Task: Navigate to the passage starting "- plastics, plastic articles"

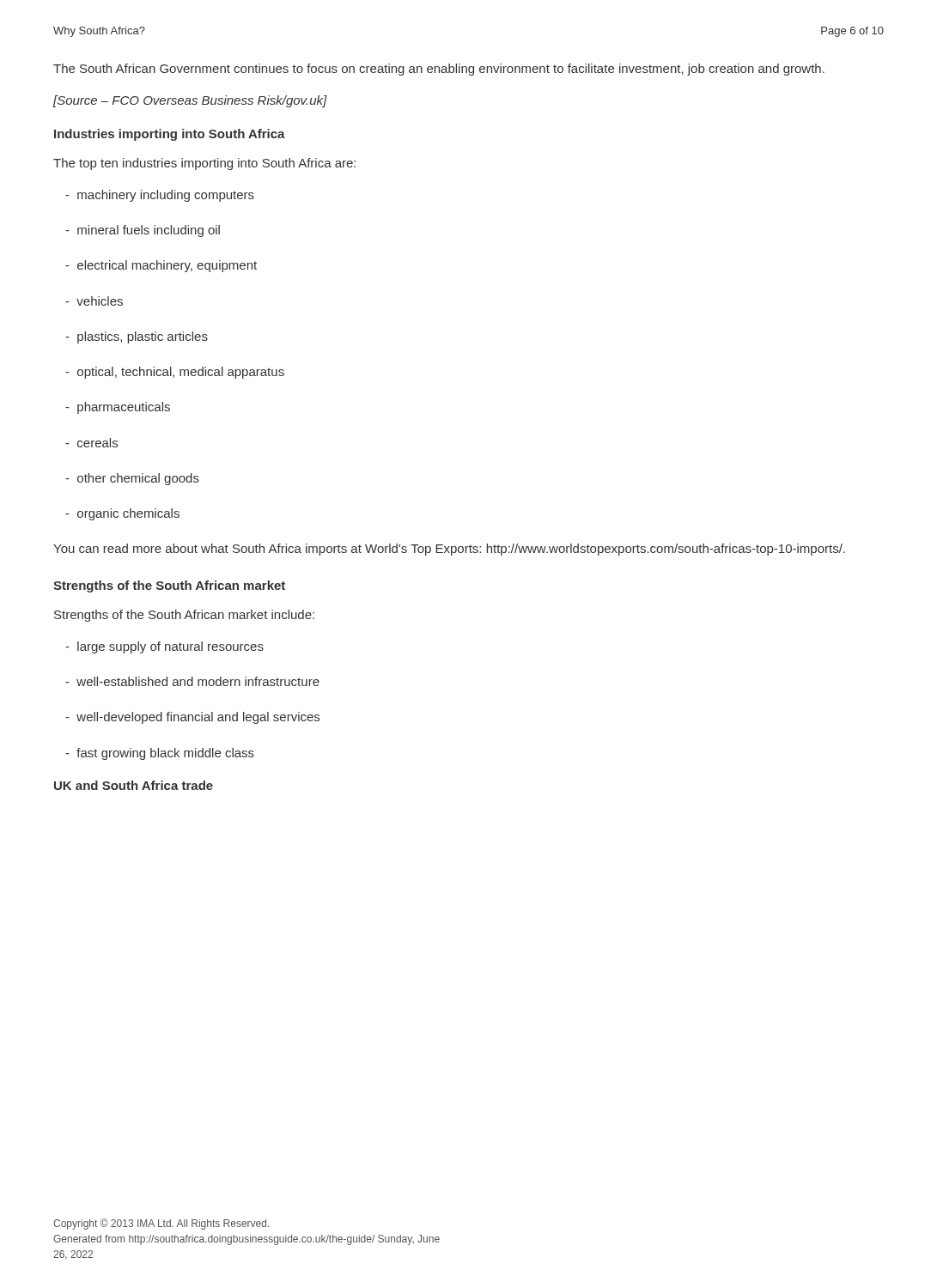Action: [137, 336]
